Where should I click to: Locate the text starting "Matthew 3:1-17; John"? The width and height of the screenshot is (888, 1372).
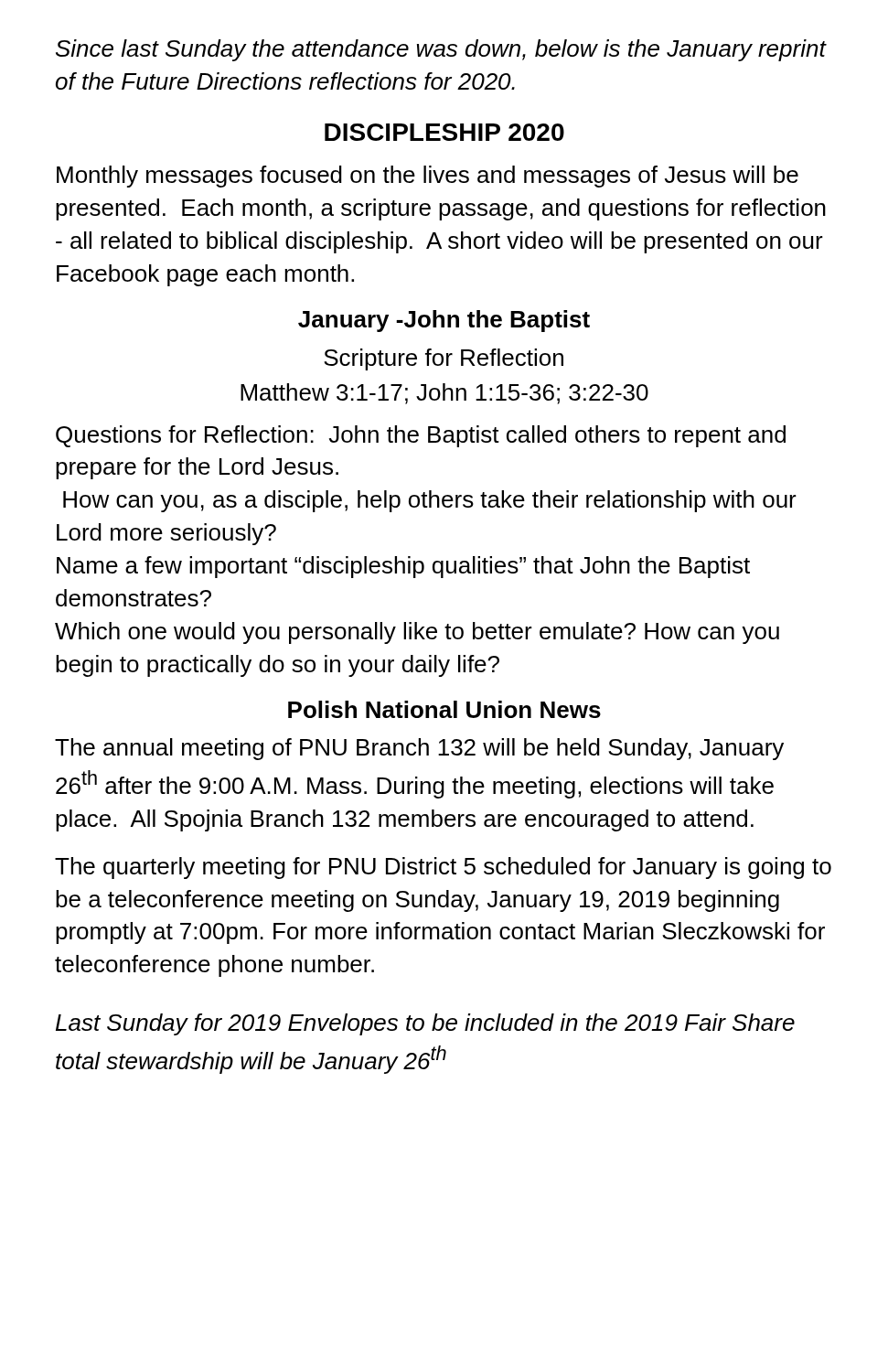click(444, 392)
